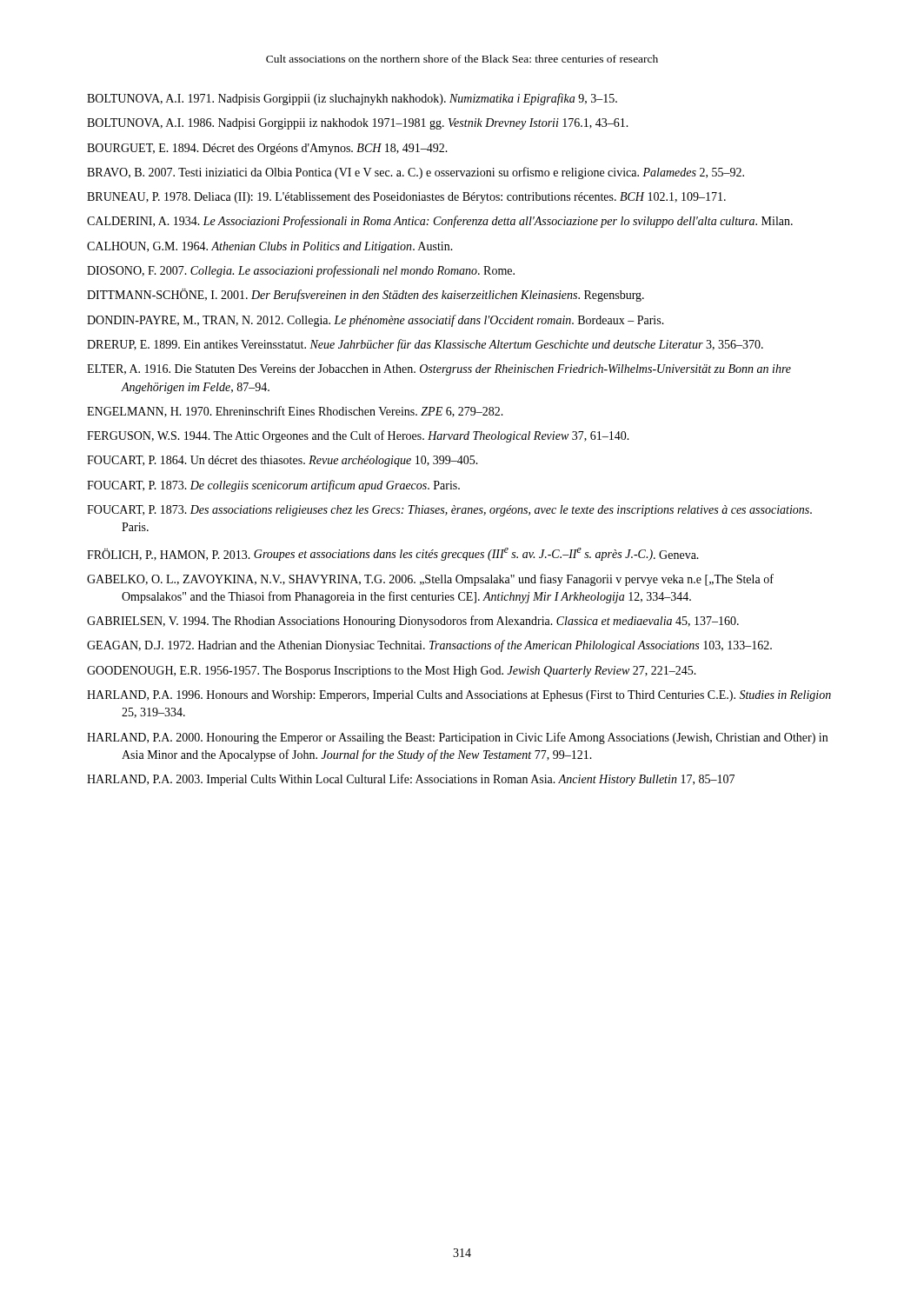
Task: Select the list item with the text "DIOSONO, F. 2007. Collegia. Le associazioni professionali"
Action: (x=301, y=271)
